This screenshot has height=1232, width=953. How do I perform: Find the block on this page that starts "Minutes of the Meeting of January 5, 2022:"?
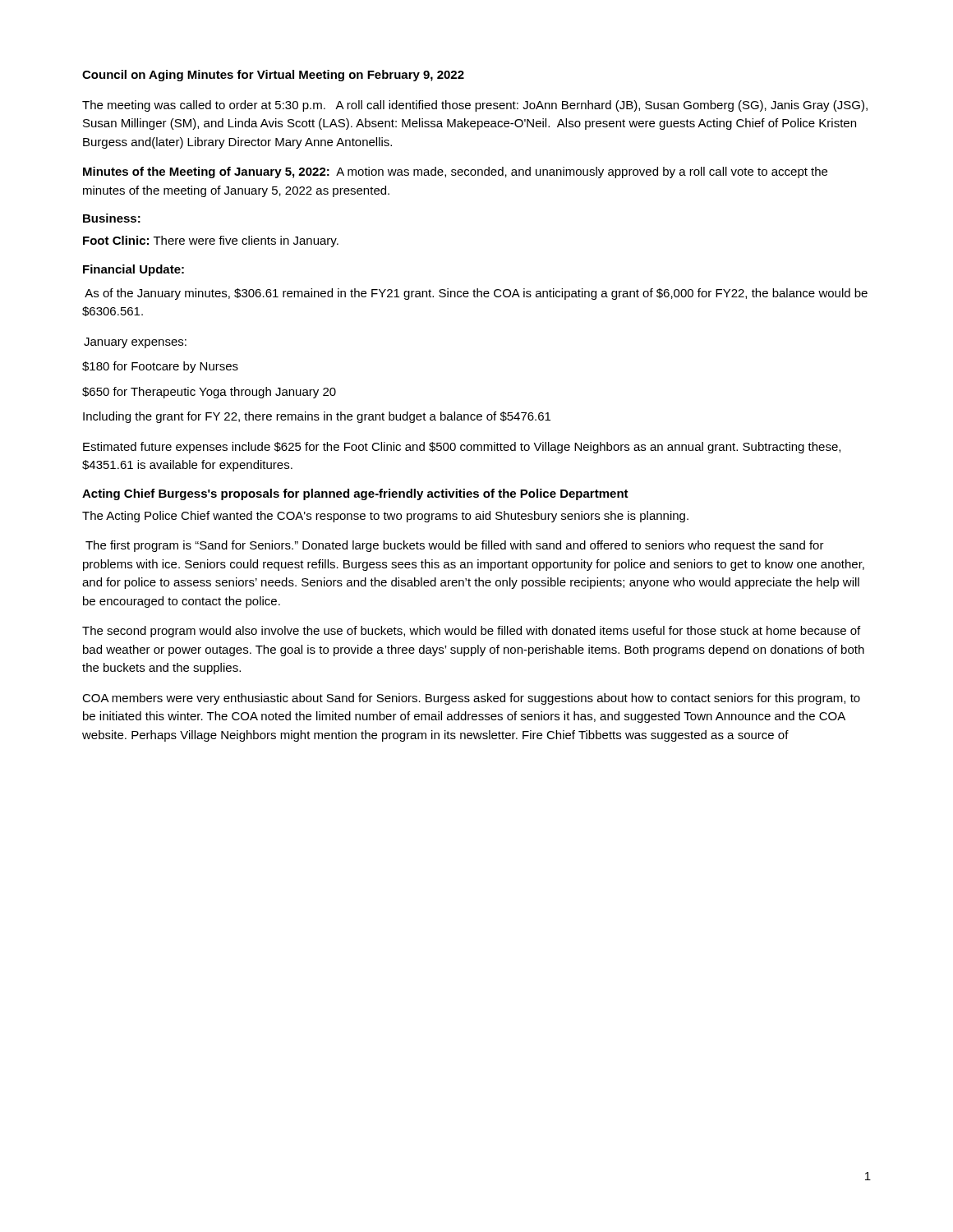point(455,180)
